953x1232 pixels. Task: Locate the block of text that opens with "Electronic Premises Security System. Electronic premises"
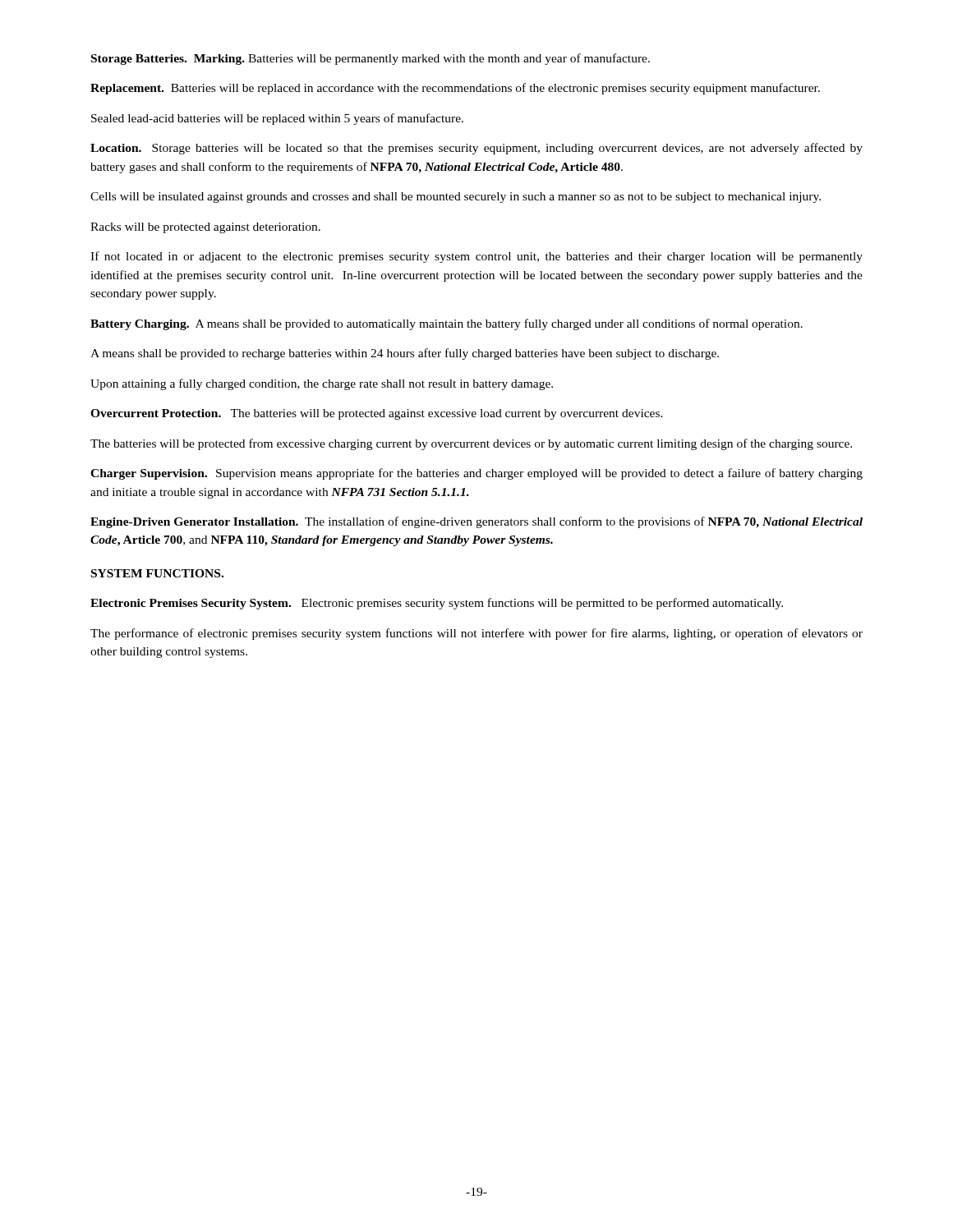click(437, 603)
